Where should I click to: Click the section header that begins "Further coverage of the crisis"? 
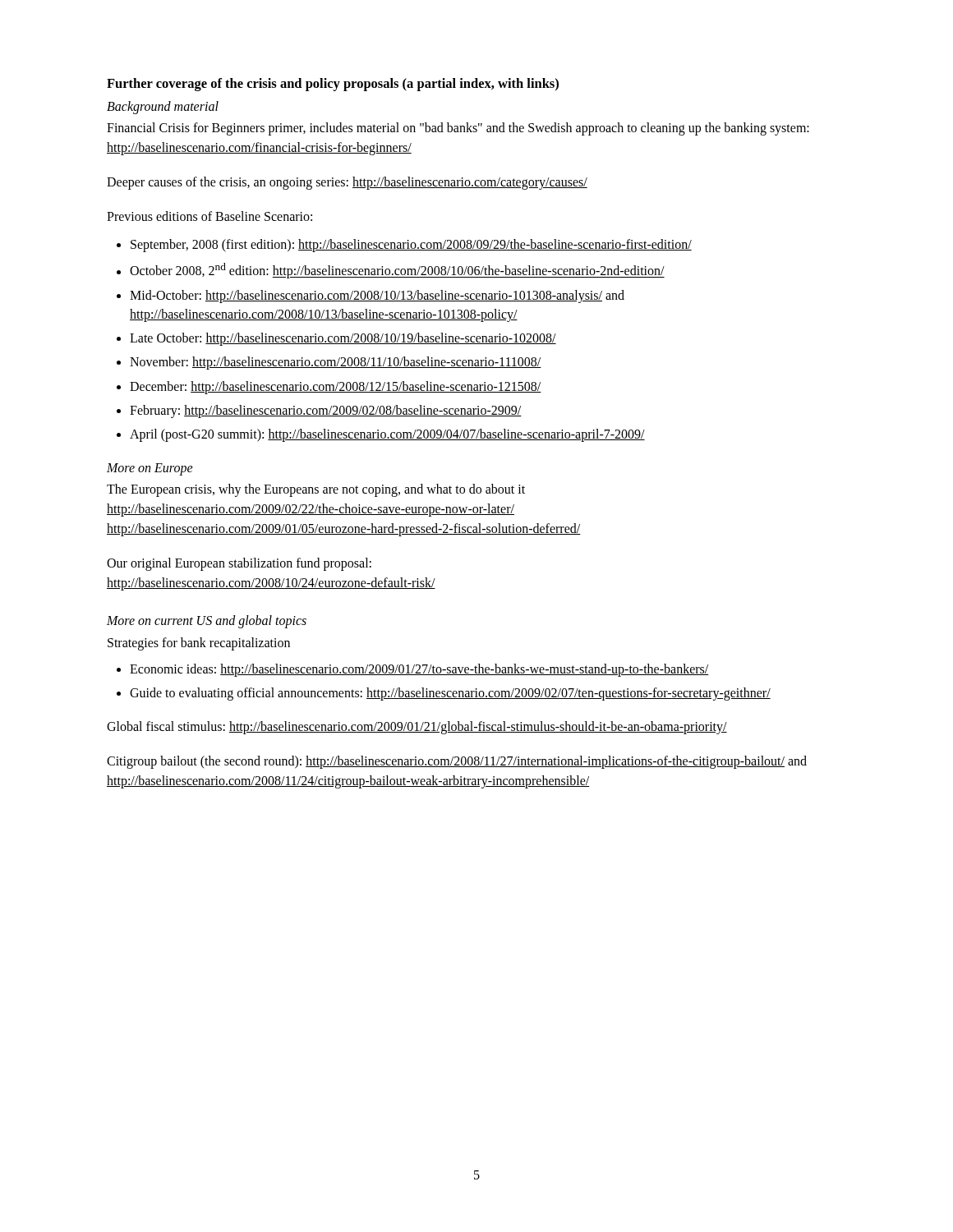(333, 83)
